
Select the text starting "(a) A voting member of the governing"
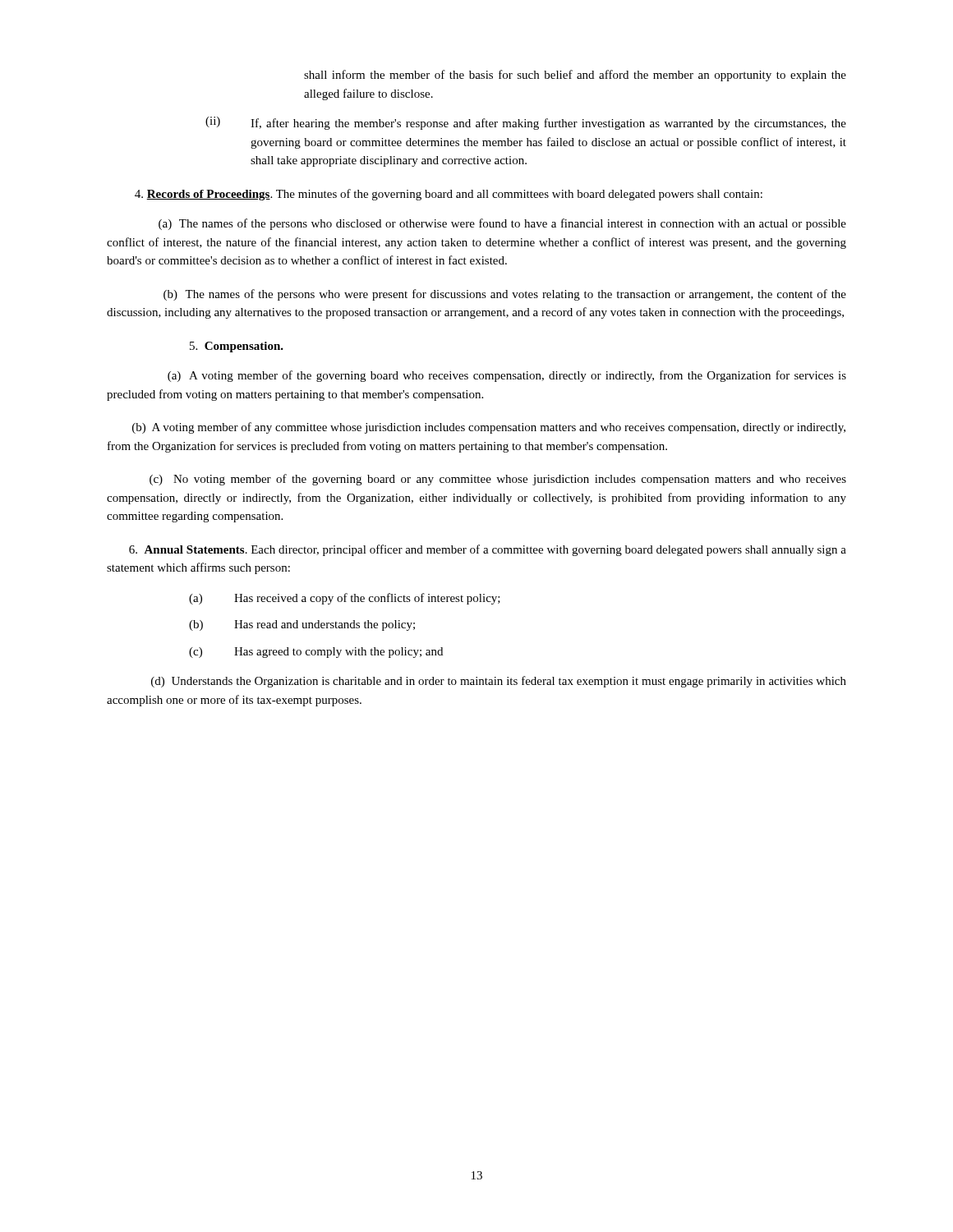click(x=476, y=385)
